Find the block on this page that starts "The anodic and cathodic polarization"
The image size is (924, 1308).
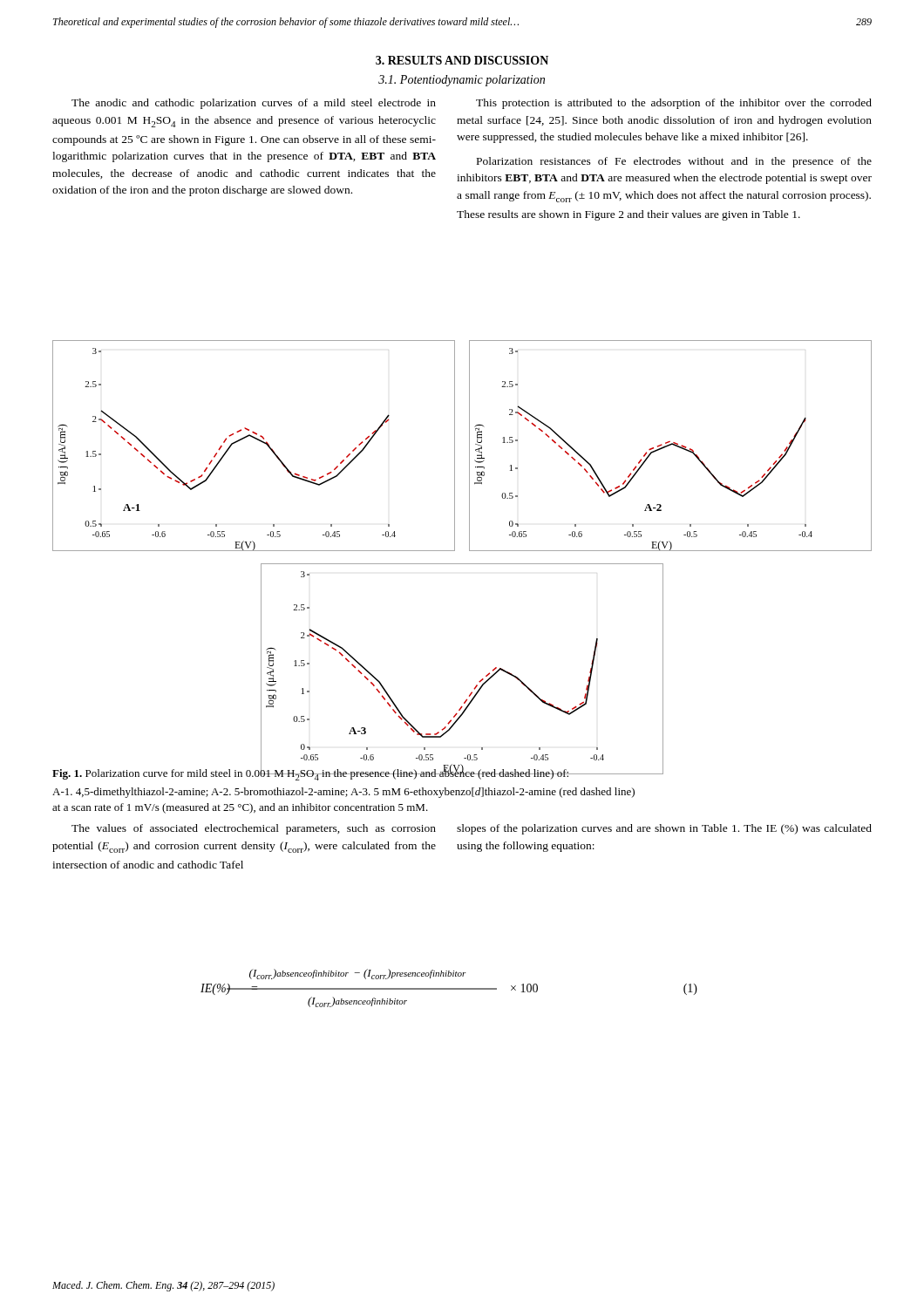[244, 146]
